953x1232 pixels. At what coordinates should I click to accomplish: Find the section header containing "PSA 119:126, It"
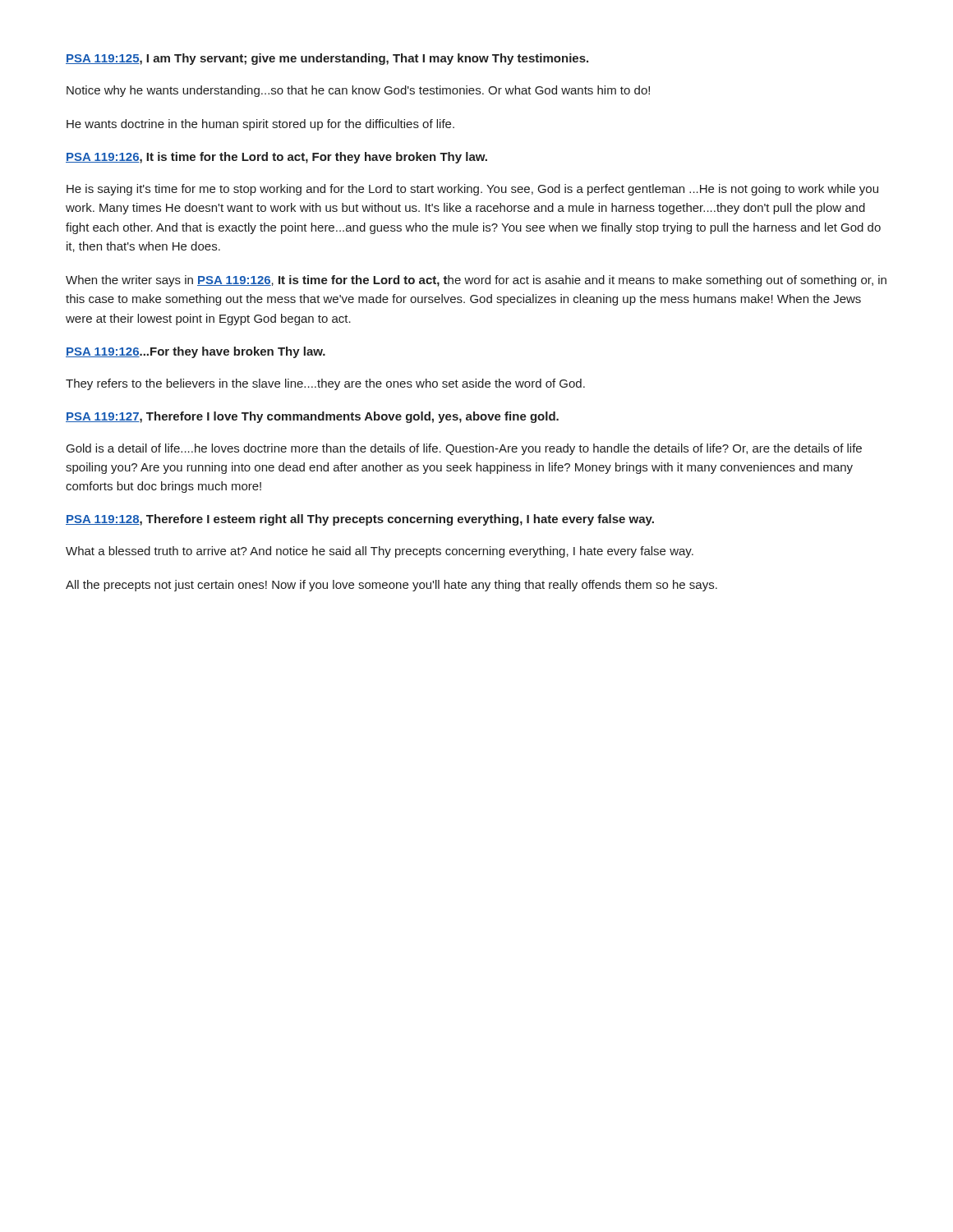coord(277,157)
